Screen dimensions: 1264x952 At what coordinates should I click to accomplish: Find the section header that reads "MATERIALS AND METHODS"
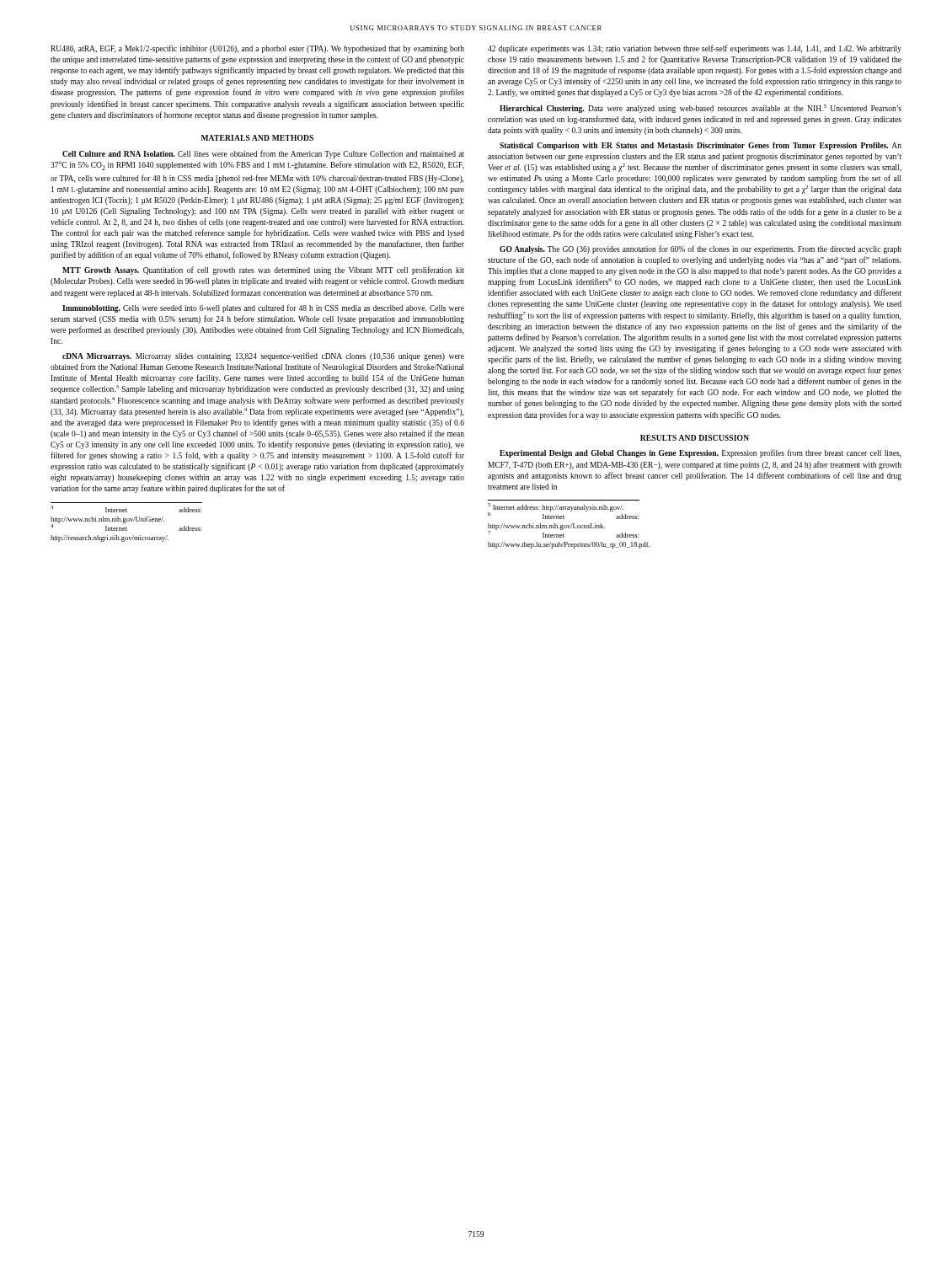(257, 138)
